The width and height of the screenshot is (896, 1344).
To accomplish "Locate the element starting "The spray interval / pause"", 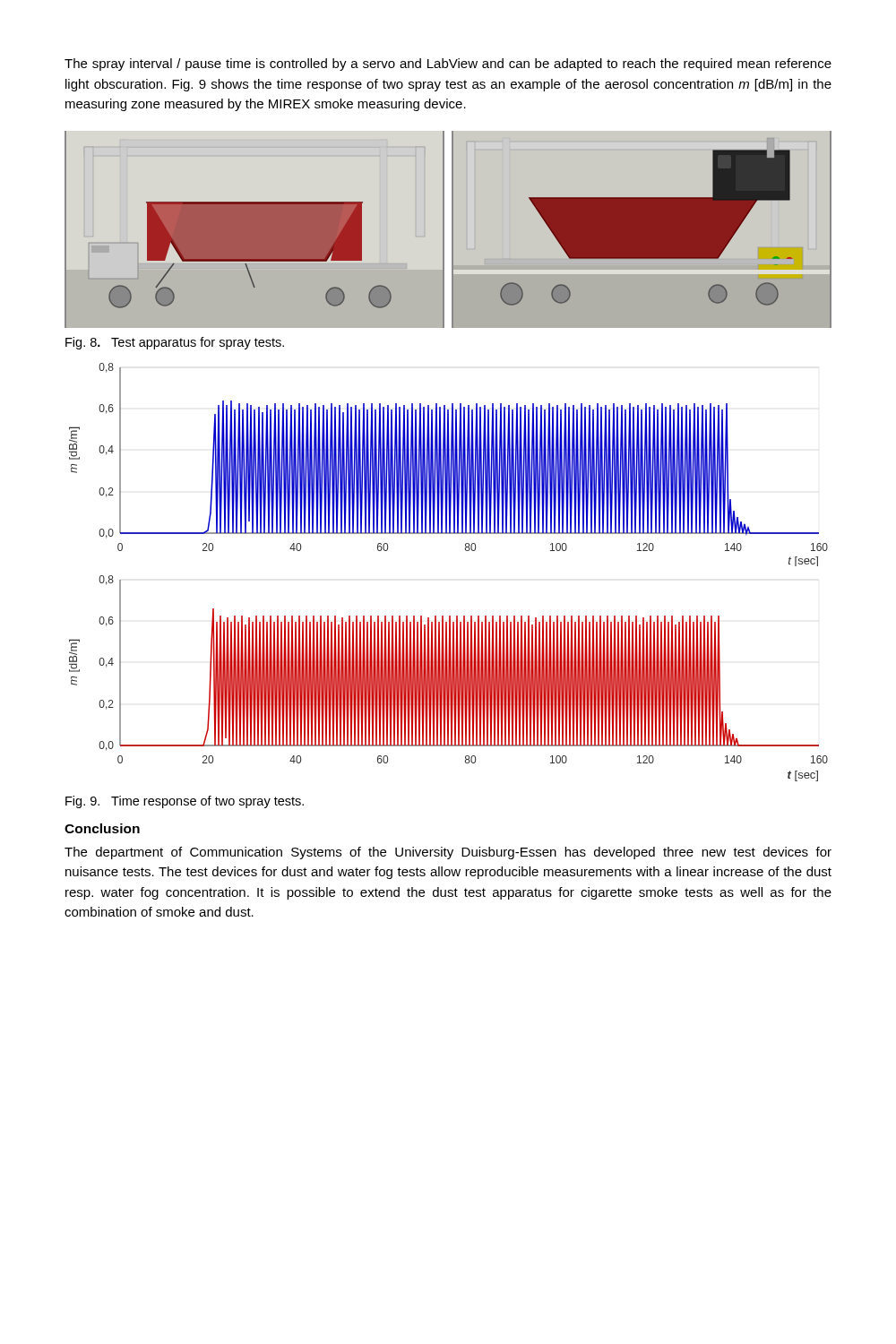I will tap(448, 83).
